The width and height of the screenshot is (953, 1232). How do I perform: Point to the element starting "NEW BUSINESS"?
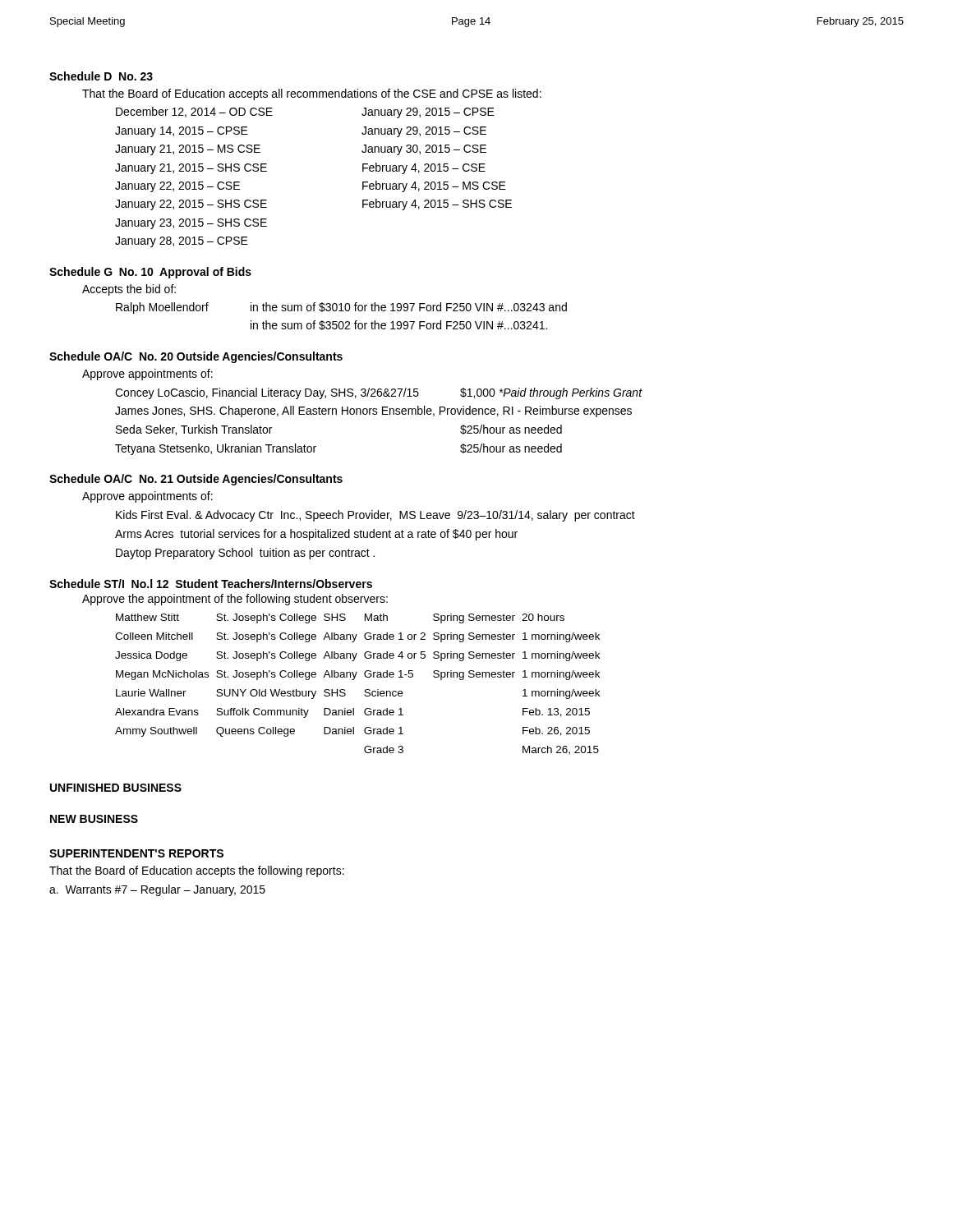coord(94,819)
